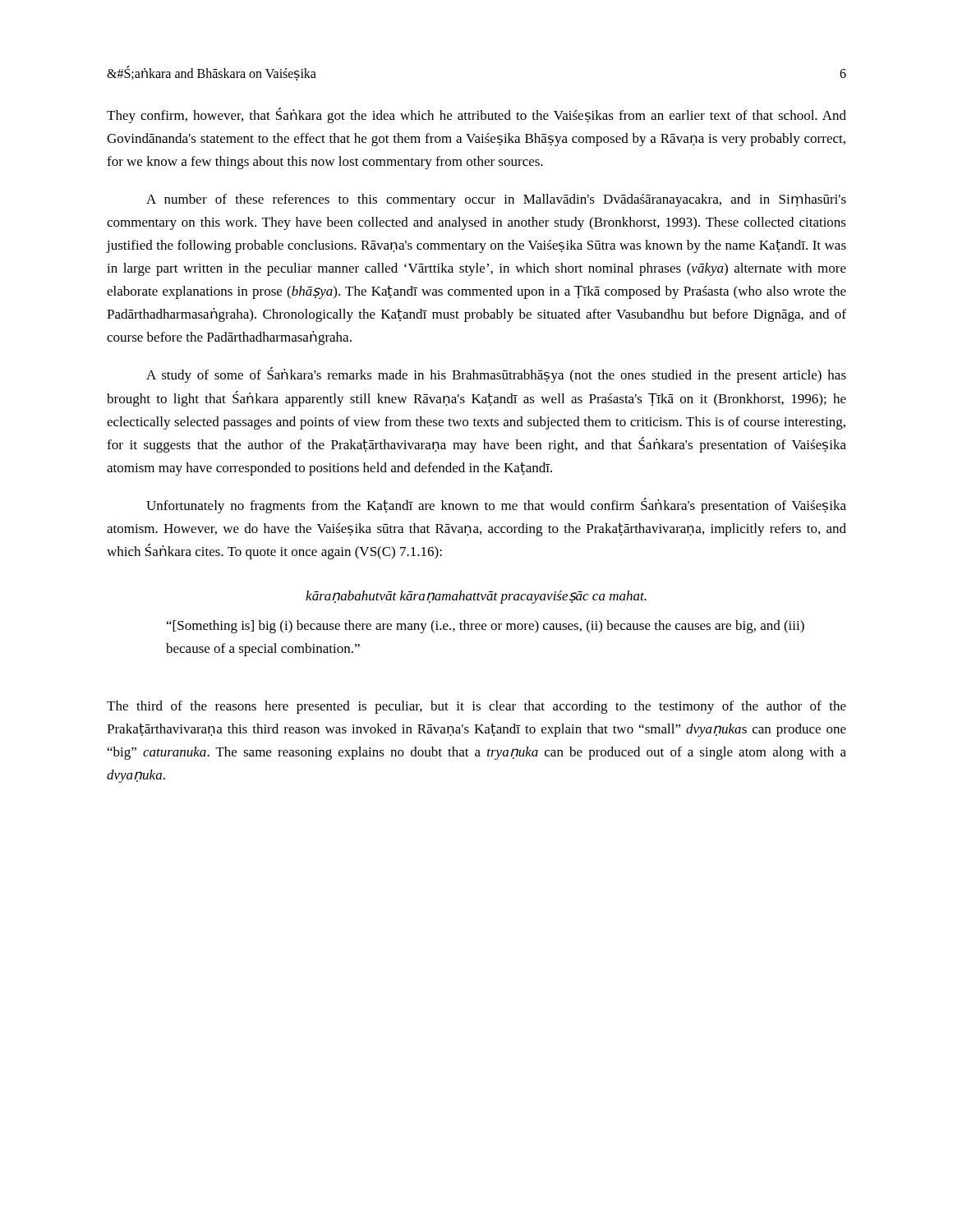The height and width of the screenshot is (1232, 953).
Task: Find the text block that says "A number of these"
Action: click(476, 269)
